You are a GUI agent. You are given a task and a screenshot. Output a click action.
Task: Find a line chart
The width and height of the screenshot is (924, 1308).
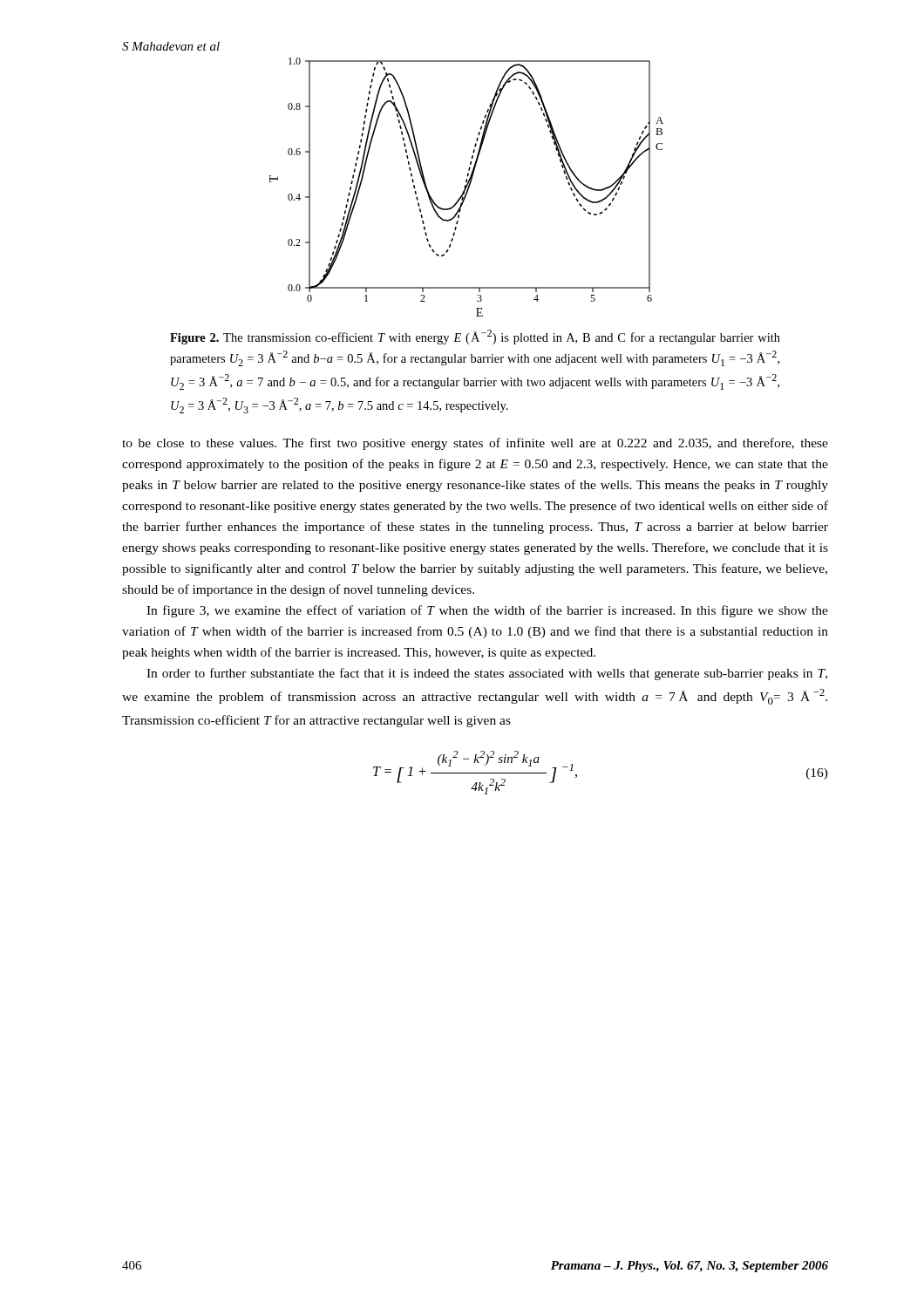475,188
